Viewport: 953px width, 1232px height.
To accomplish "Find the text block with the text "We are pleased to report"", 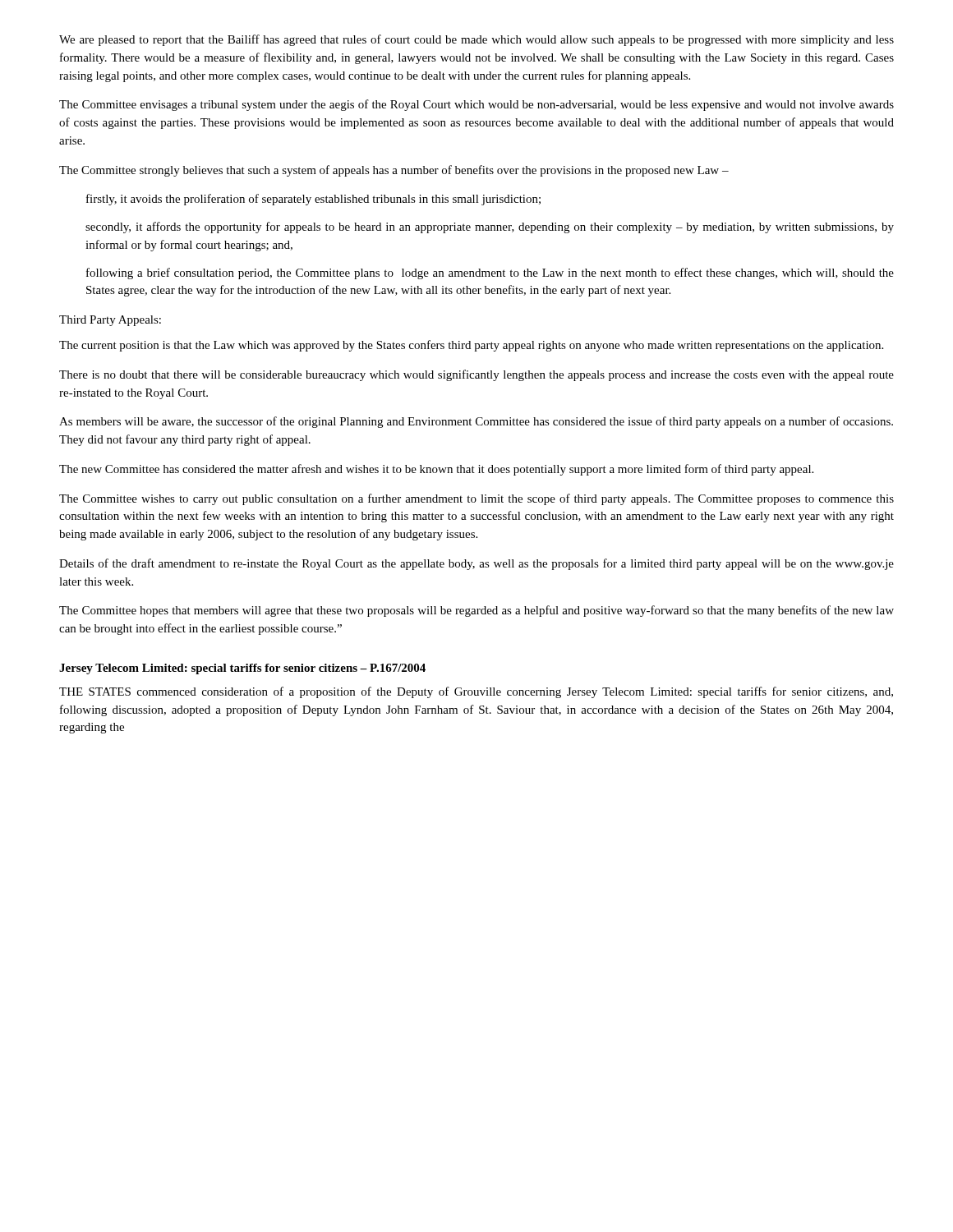I will point(476,57).
